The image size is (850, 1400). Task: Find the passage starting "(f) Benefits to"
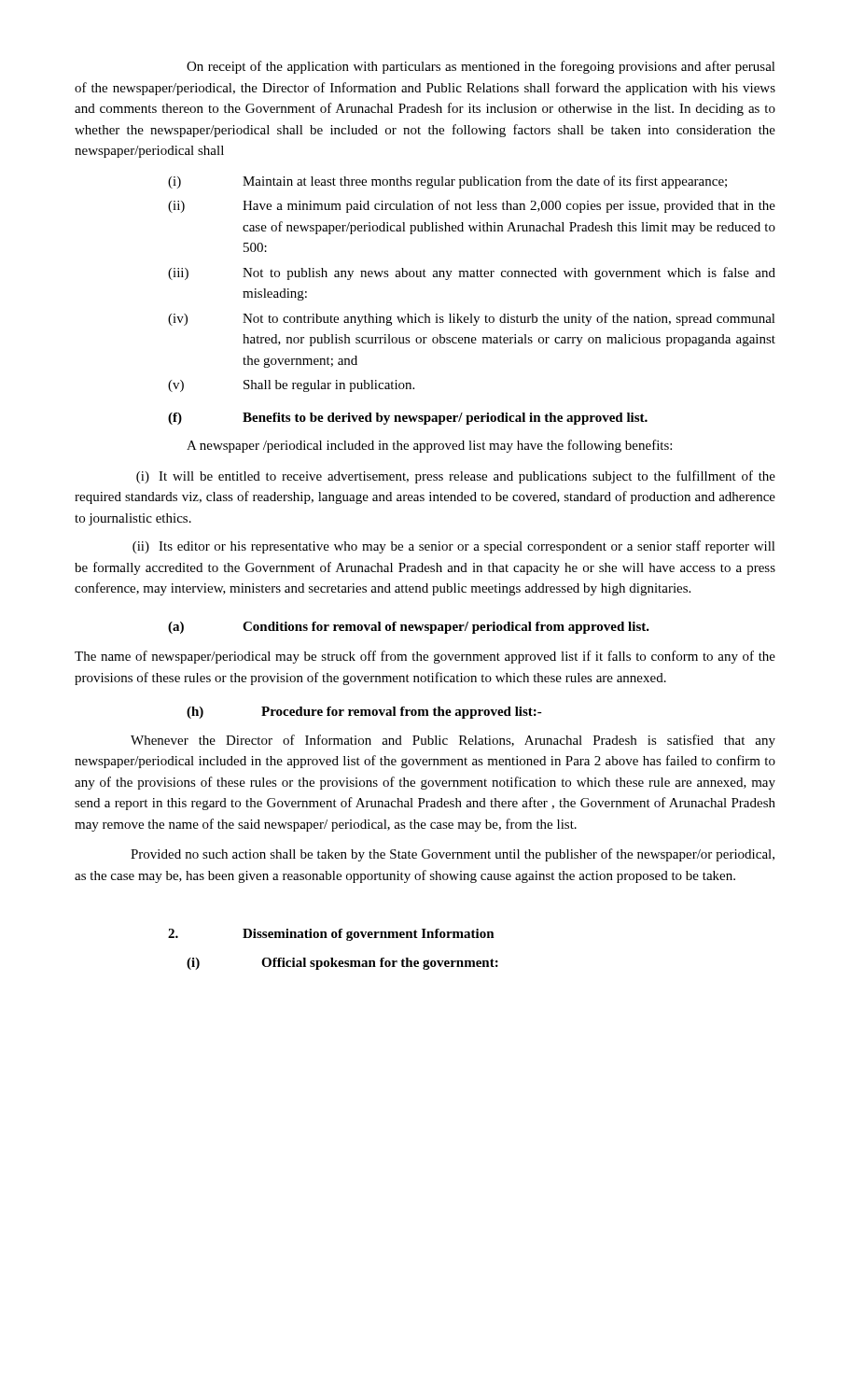click(425, 417)
